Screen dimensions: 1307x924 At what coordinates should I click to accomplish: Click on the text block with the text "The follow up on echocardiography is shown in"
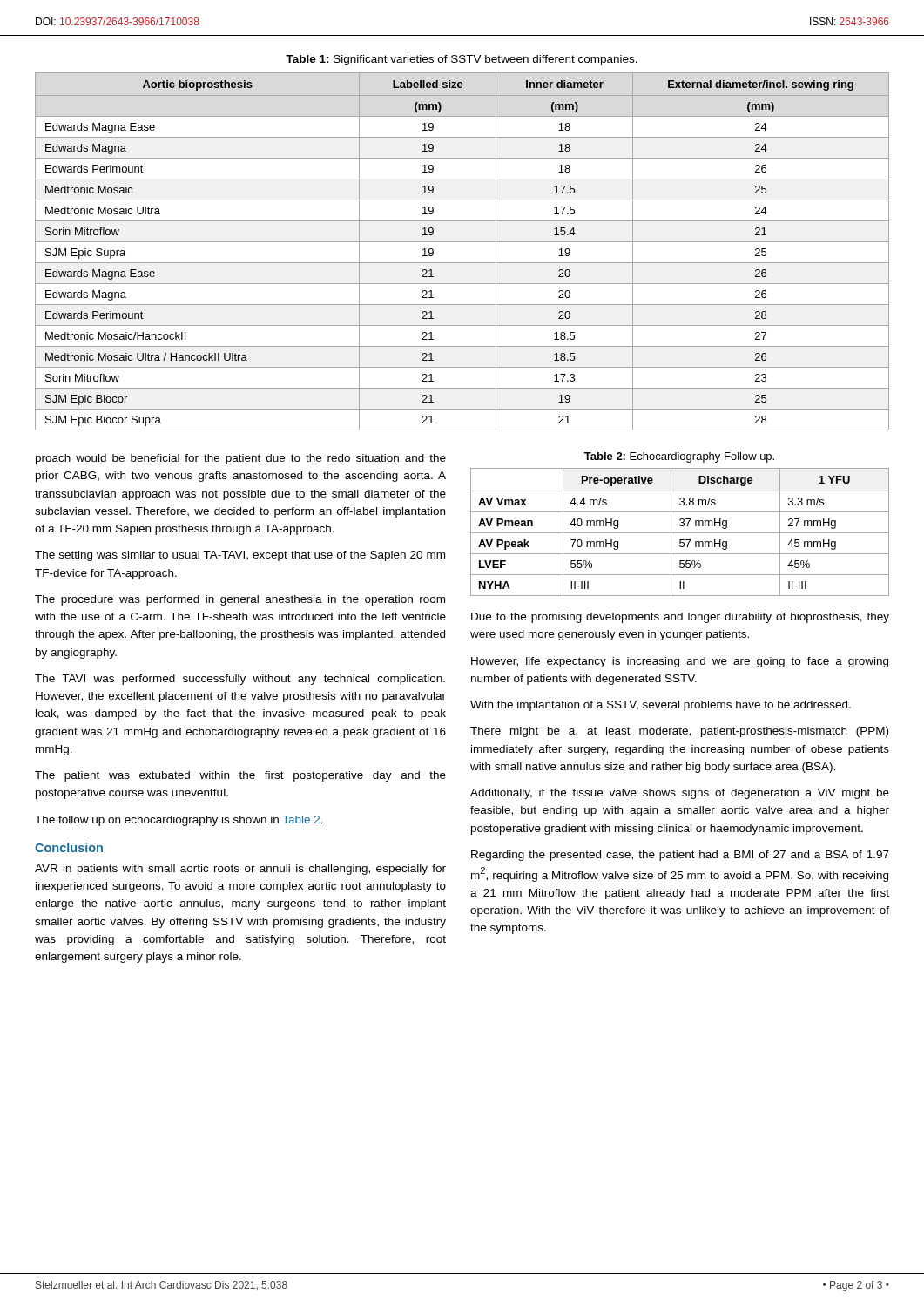pyautogui.click(x=179, y=819)
